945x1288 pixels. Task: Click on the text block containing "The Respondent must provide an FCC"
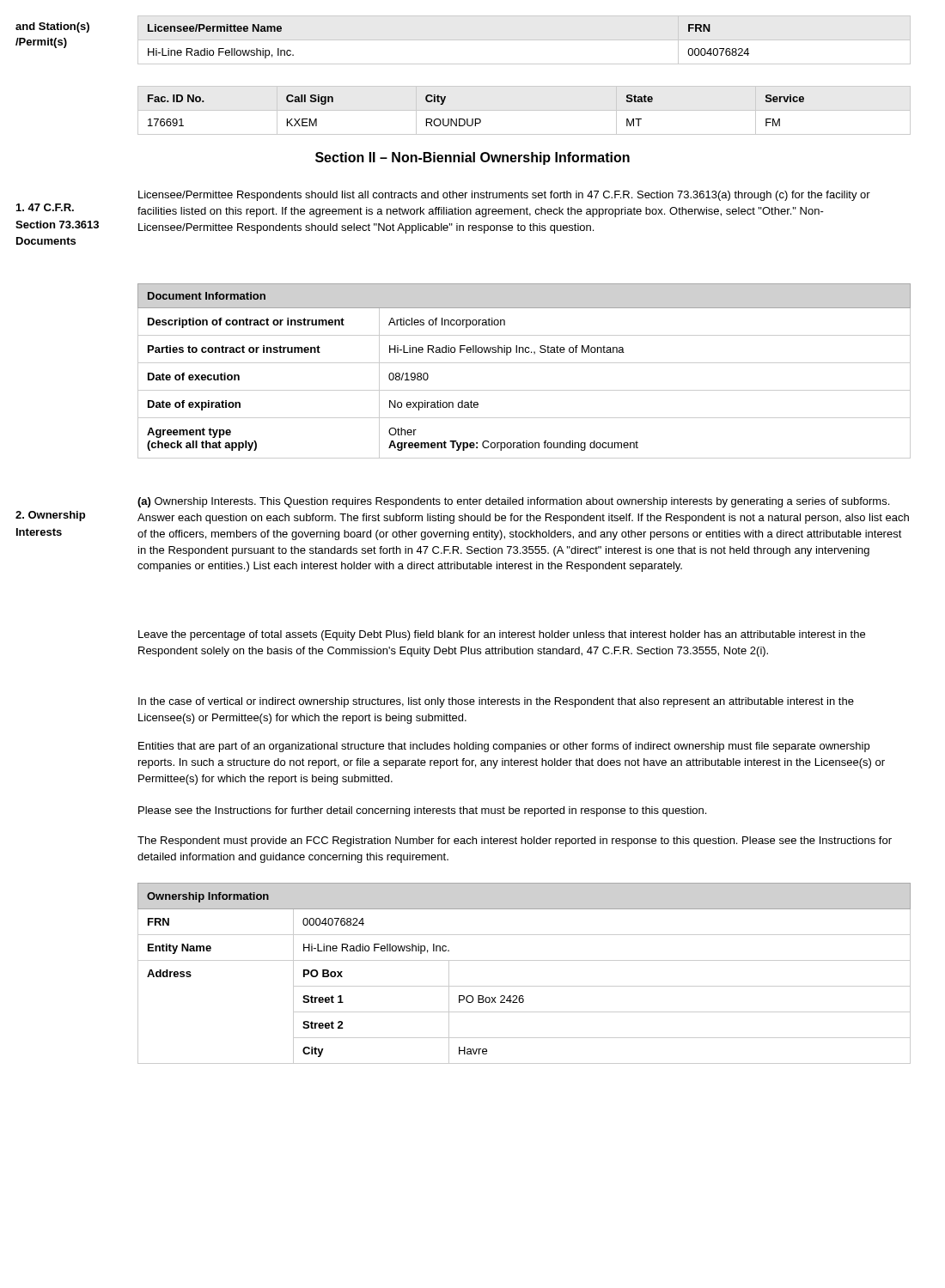[515, 848]
